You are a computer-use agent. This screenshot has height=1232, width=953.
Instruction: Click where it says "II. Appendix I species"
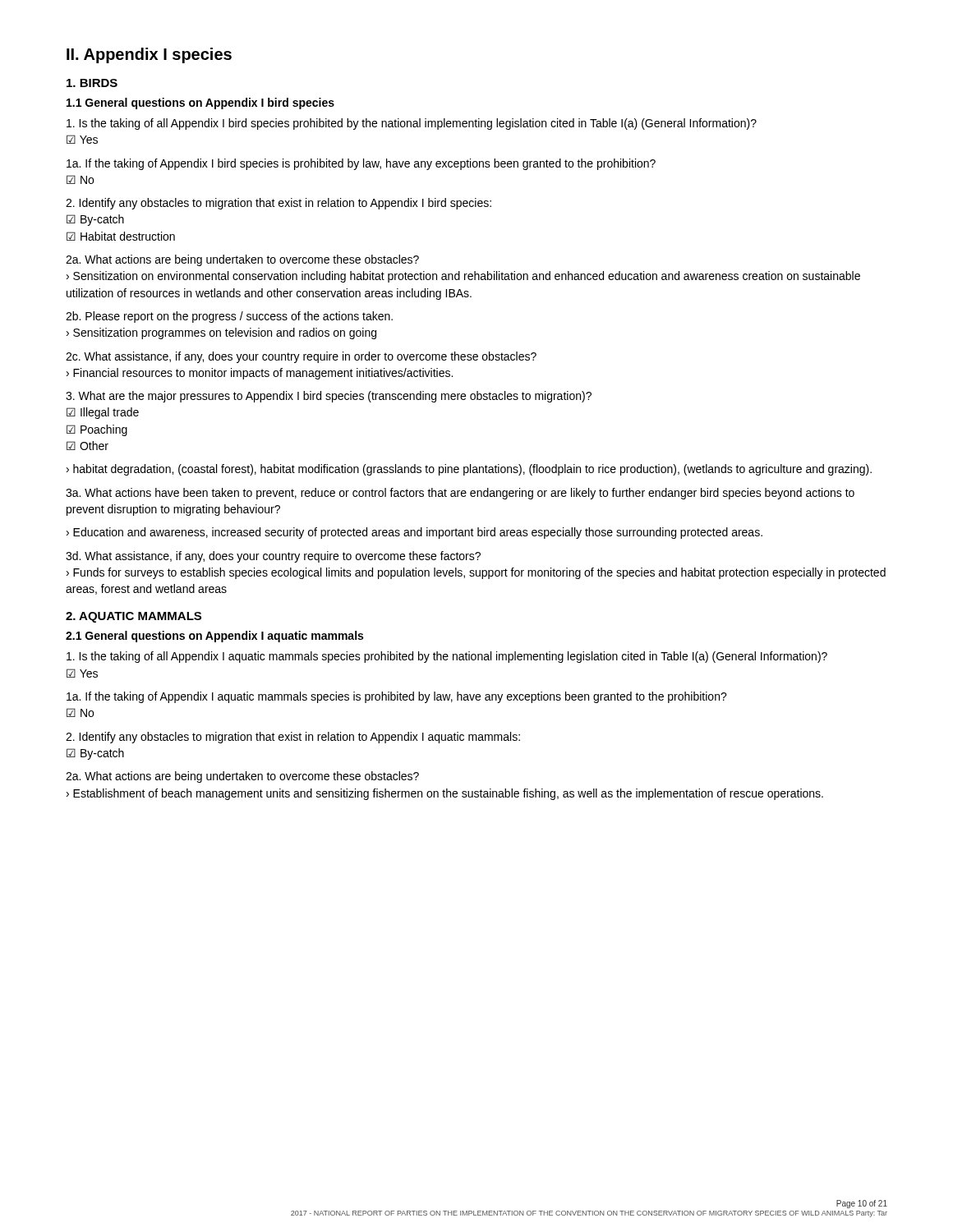point(149,54)
